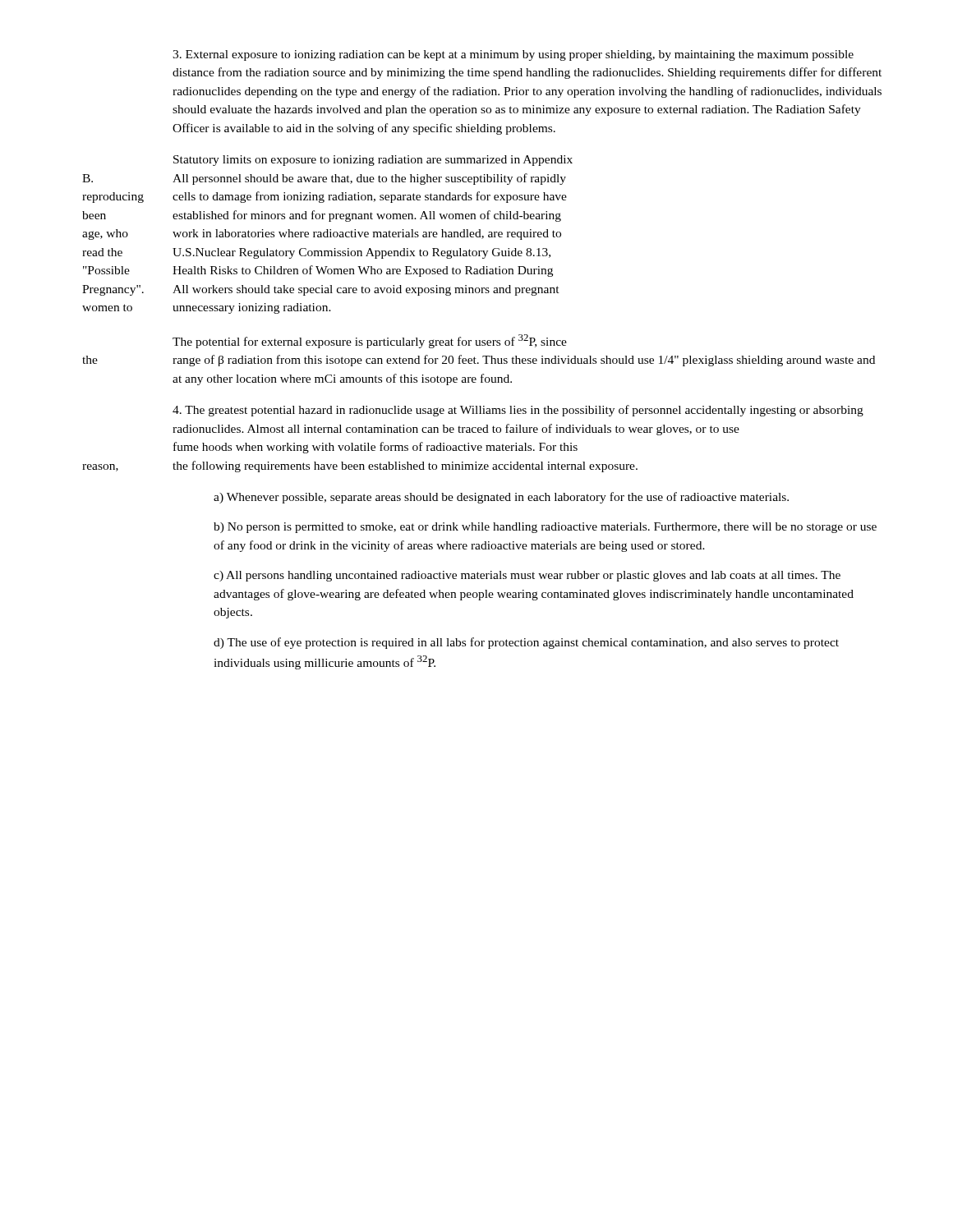Find the block on this page that starts "The greatest potential hazard in radionuclide usage"

click(x=483, y=438)
